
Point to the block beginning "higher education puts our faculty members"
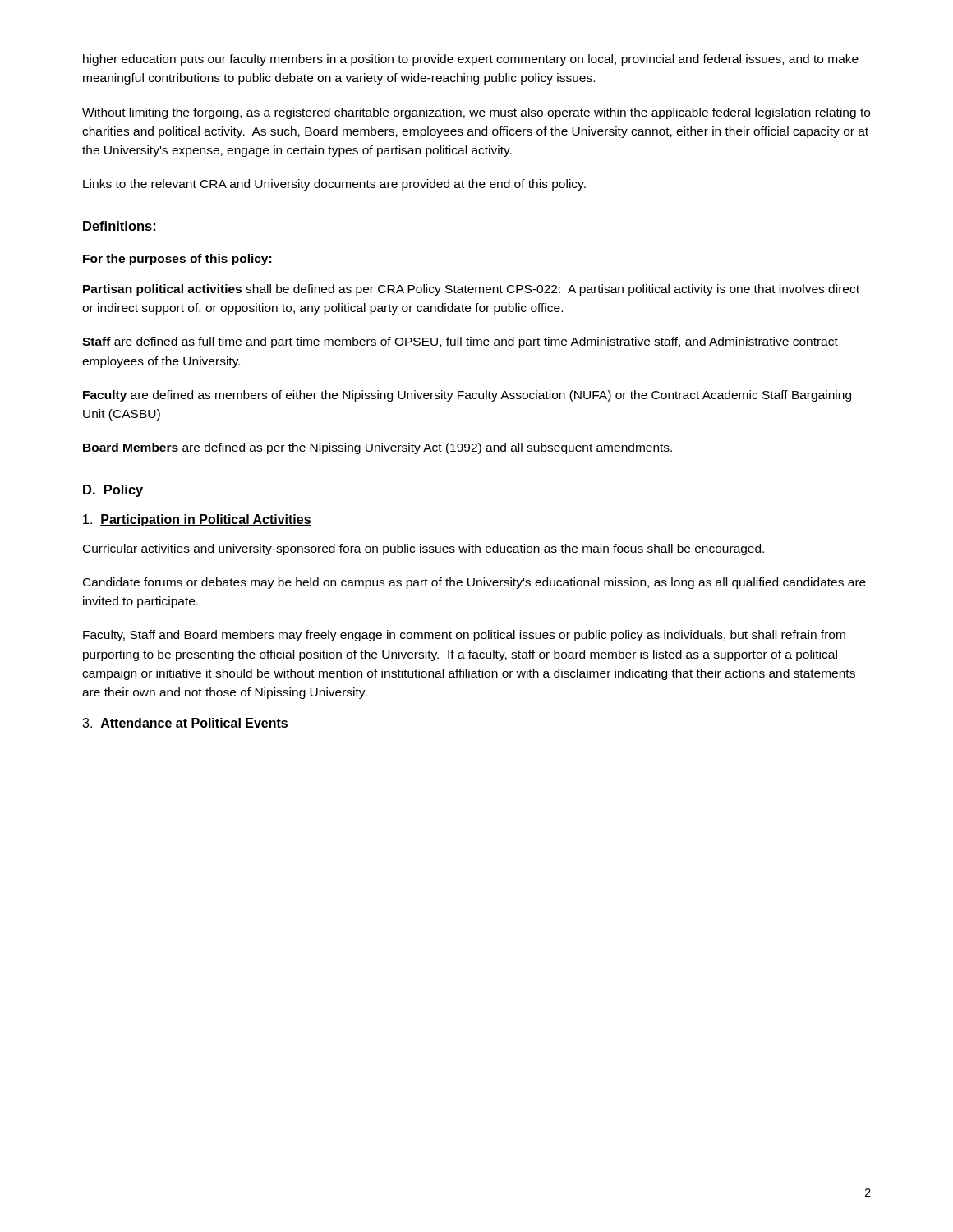(x=470, y=68)
